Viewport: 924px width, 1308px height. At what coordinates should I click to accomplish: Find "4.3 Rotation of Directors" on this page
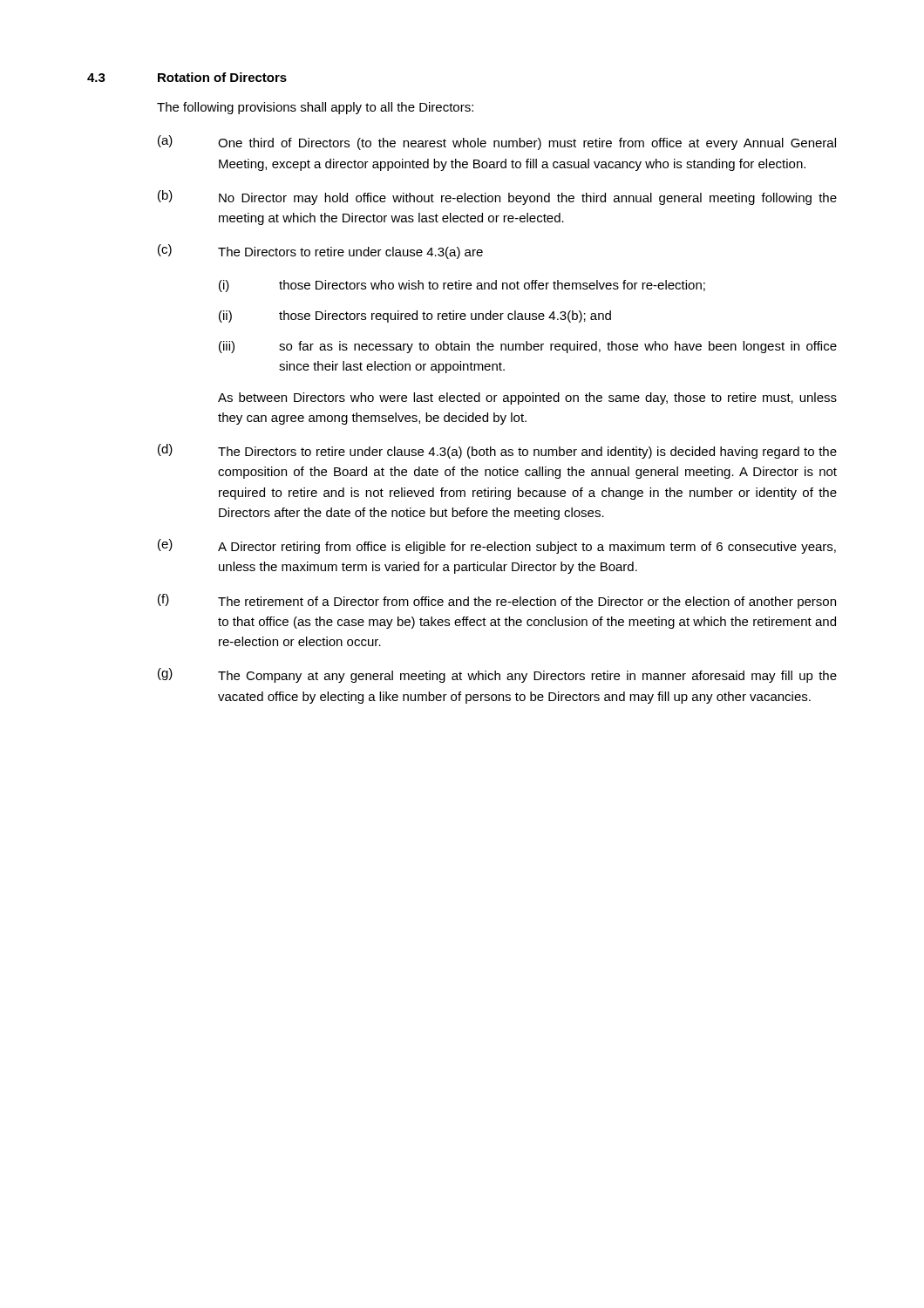pos(187,77)
